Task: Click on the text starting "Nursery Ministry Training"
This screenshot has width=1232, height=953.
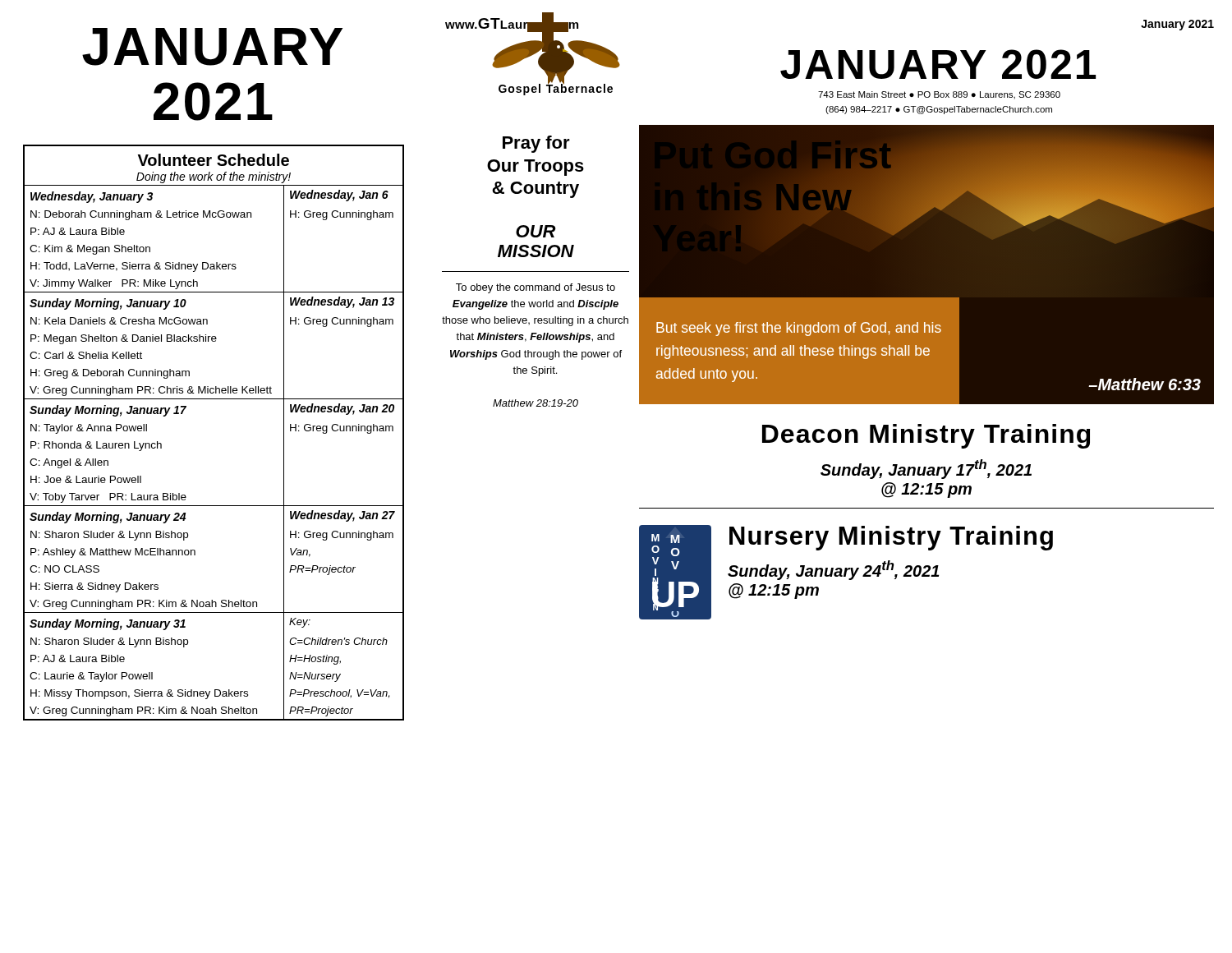Action: [x=892, y=536]
